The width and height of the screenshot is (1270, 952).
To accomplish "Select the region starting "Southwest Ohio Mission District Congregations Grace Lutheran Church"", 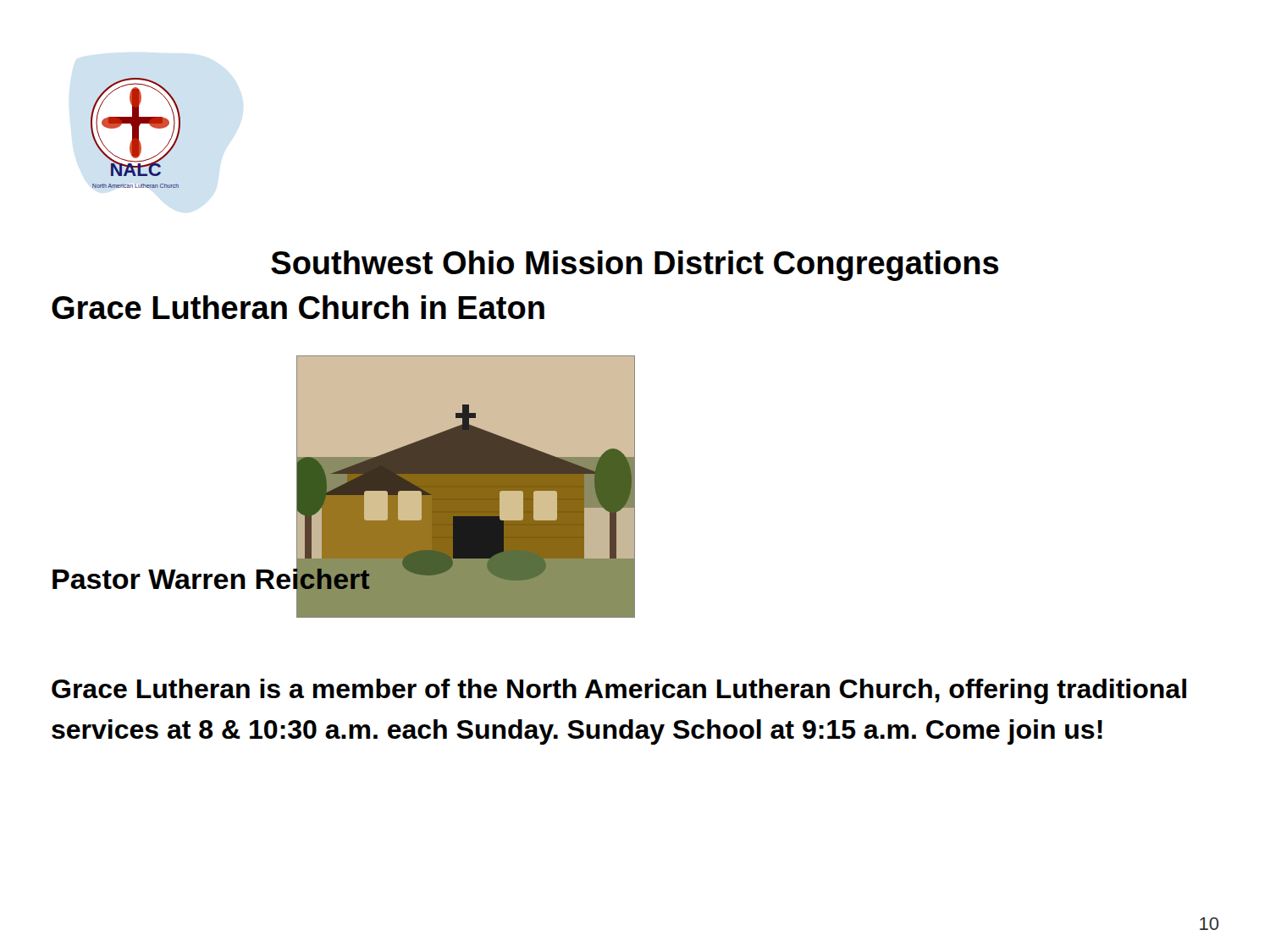I will pos(635,286).
